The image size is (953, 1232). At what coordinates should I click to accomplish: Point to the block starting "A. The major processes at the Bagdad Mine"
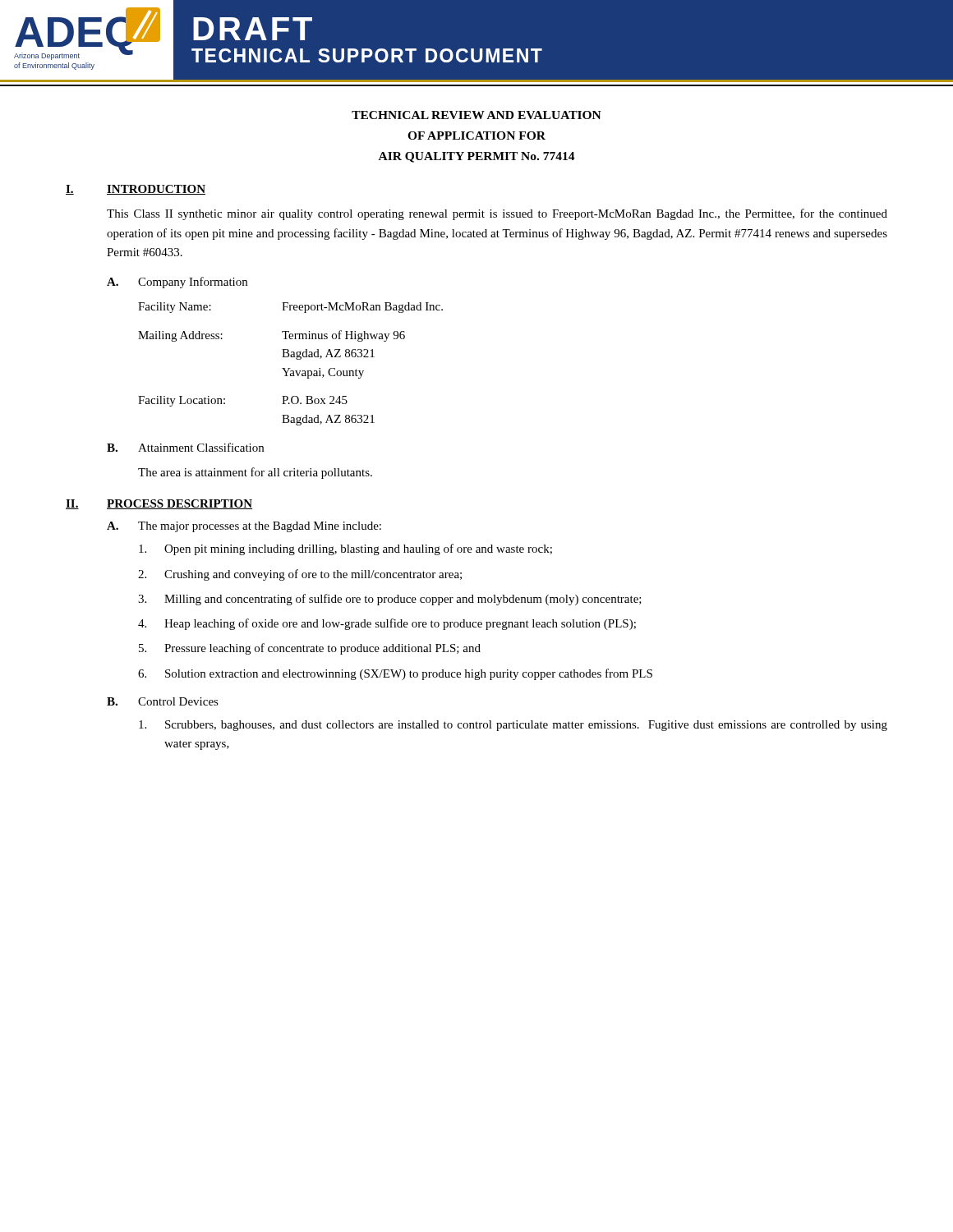[x=224, y=526]
